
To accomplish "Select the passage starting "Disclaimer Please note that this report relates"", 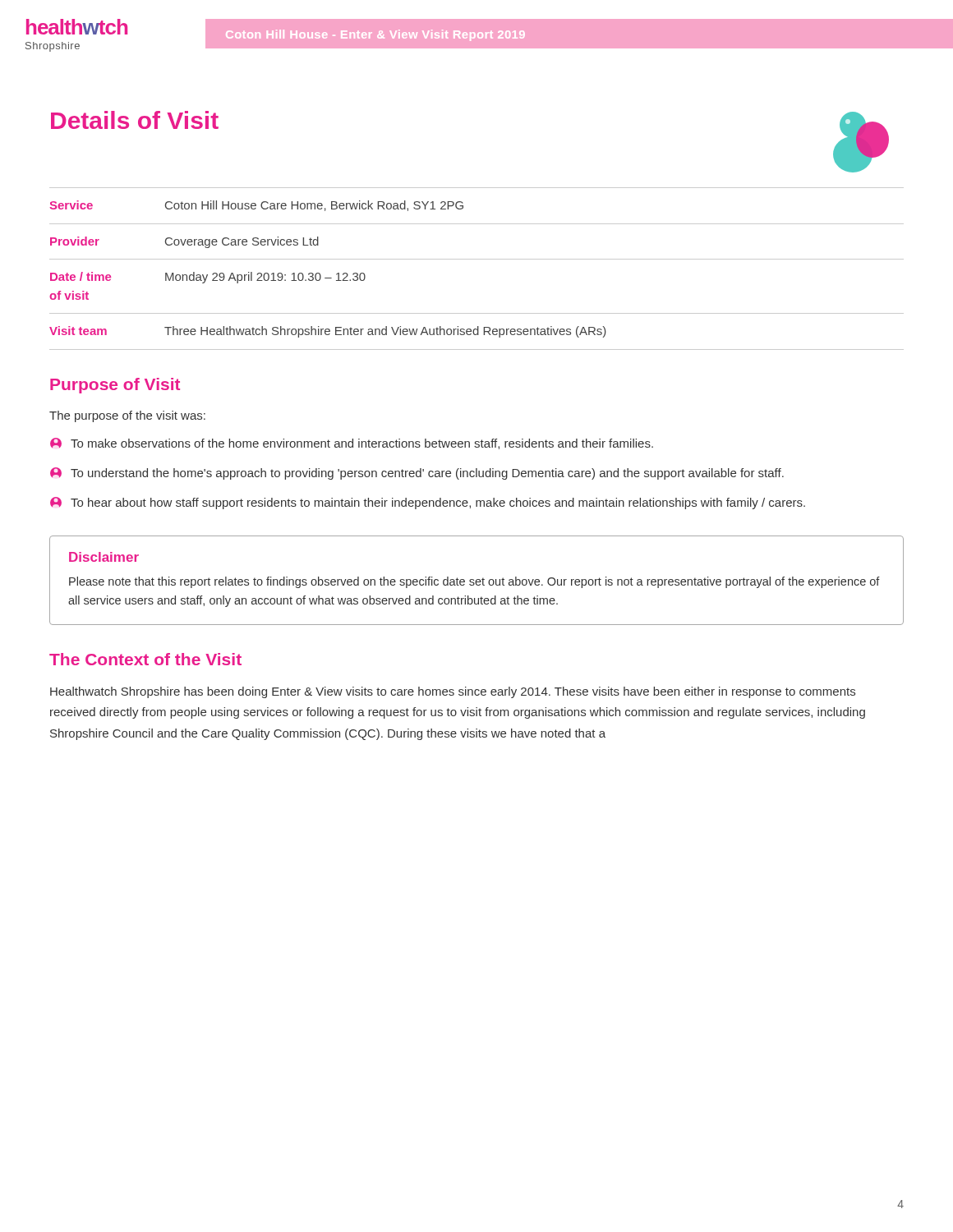I will click(476, 580).
